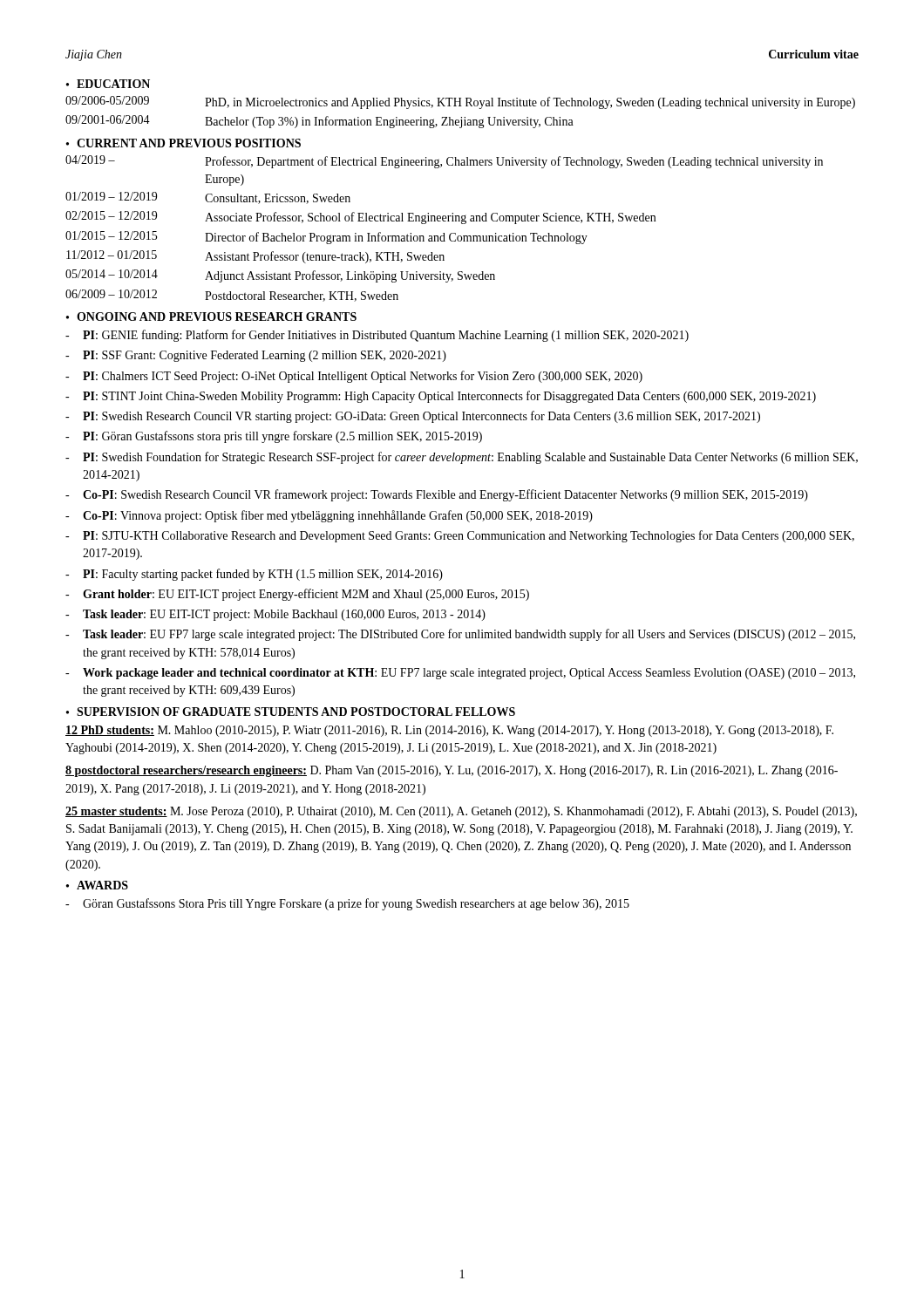Select the text block containing "25 master students:"
This screenshot has width=924, height=1308.
click(461, 838)
